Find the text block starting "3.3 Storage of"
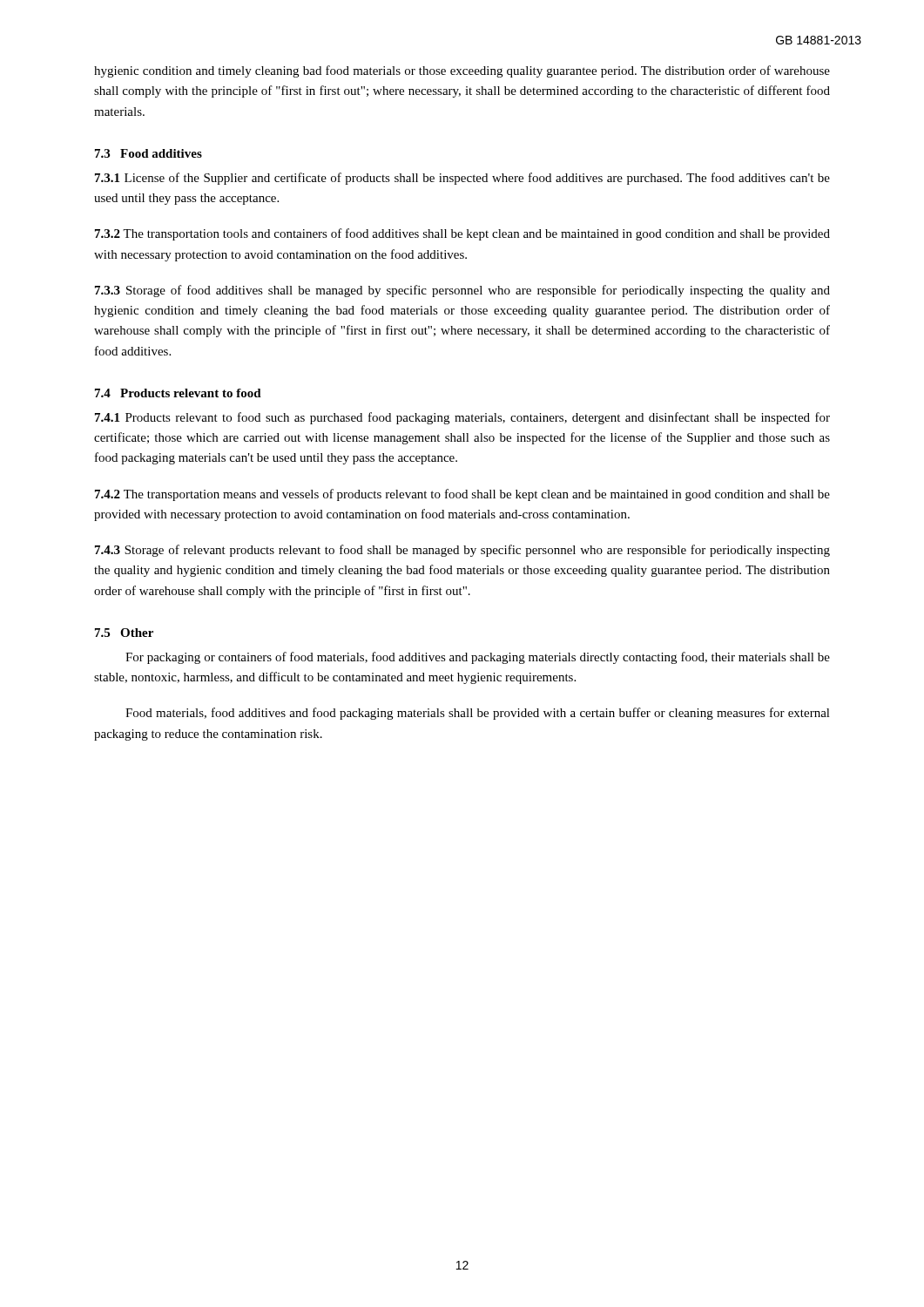The width and height of the screenshot is (924, 1307). click(x=462, y=321)
